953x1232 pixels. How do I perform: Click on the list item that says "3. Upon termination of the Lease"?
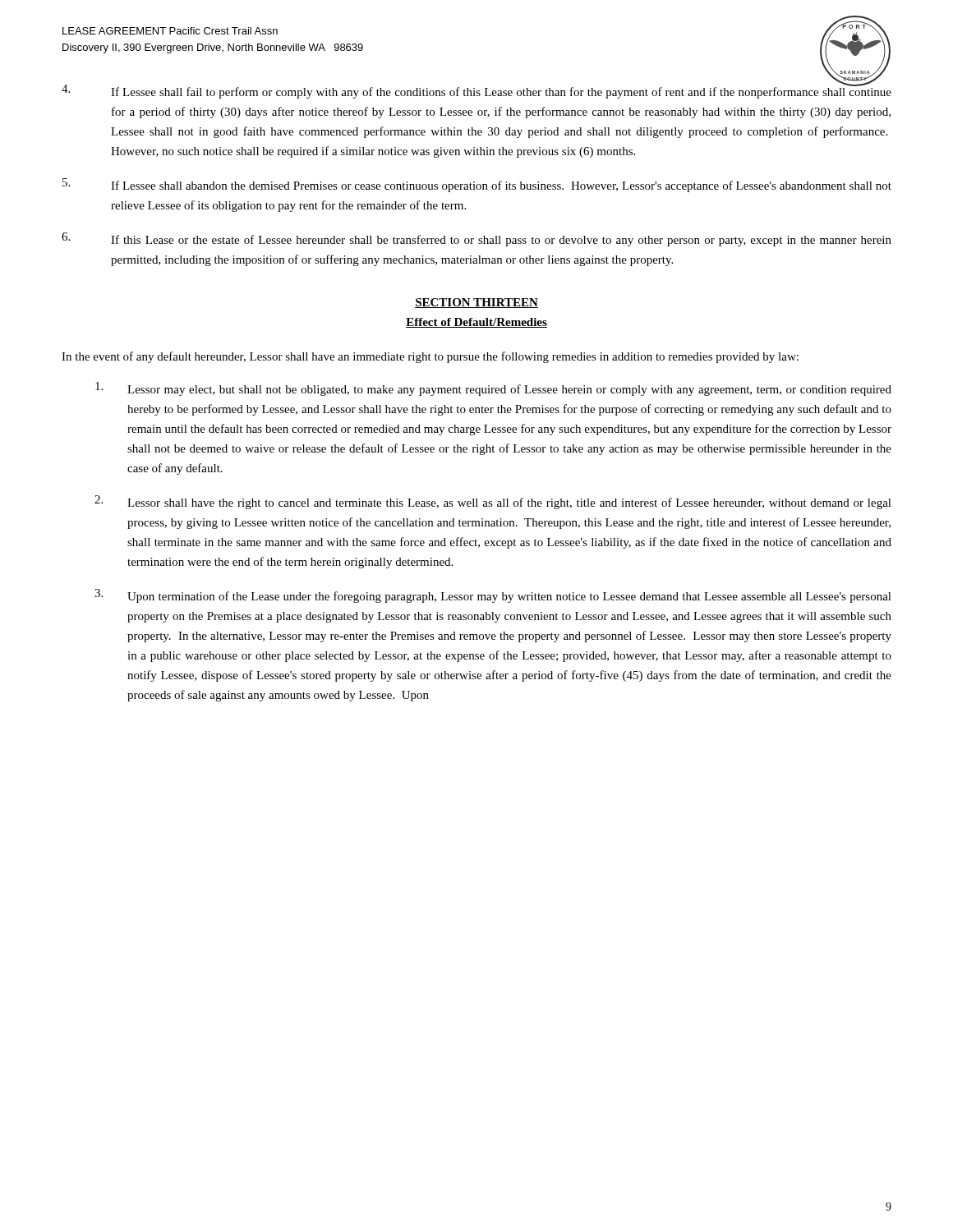tap(493, 646)
